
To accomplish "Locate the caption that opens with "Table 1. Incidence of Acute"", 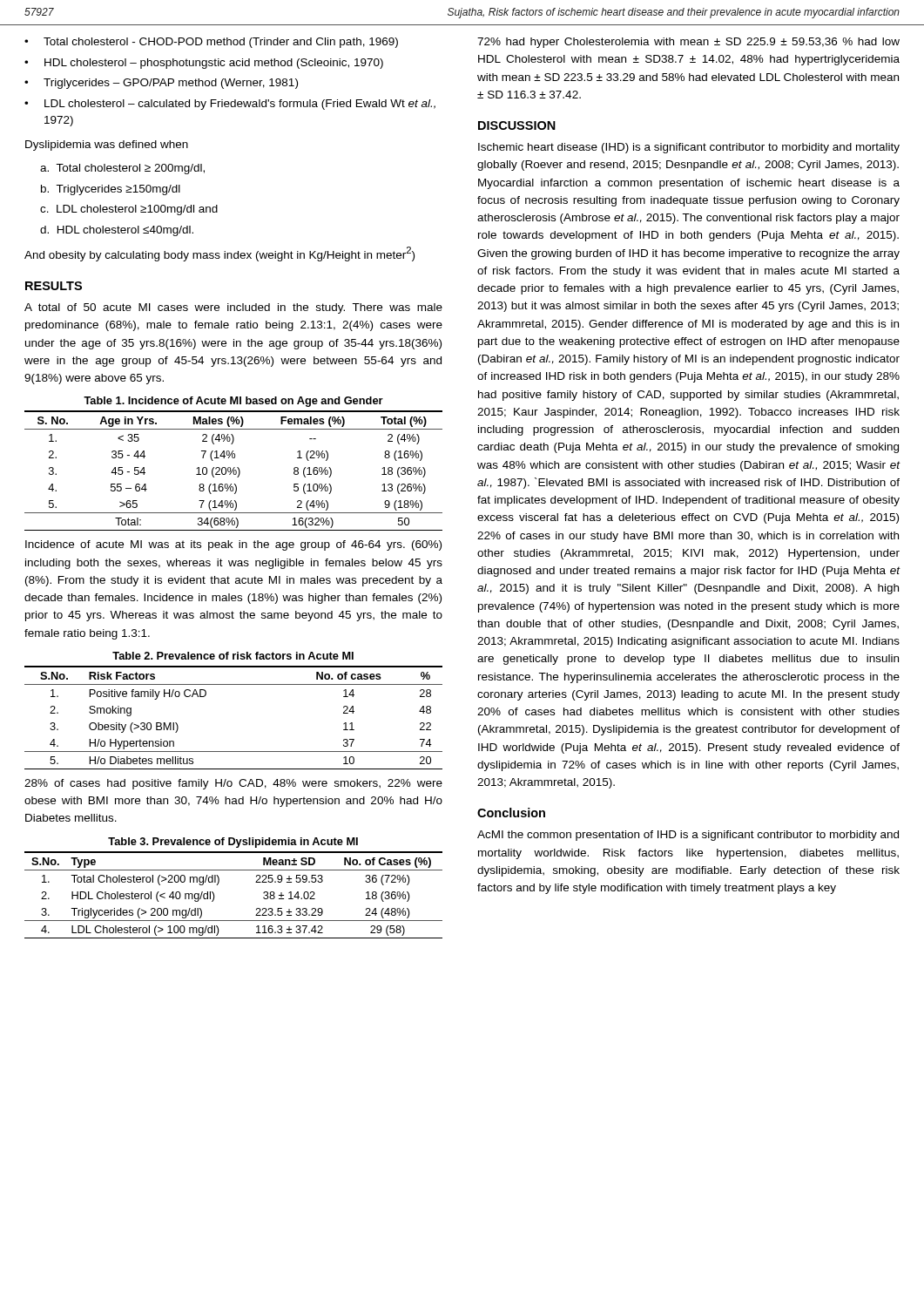I will 233,401.
